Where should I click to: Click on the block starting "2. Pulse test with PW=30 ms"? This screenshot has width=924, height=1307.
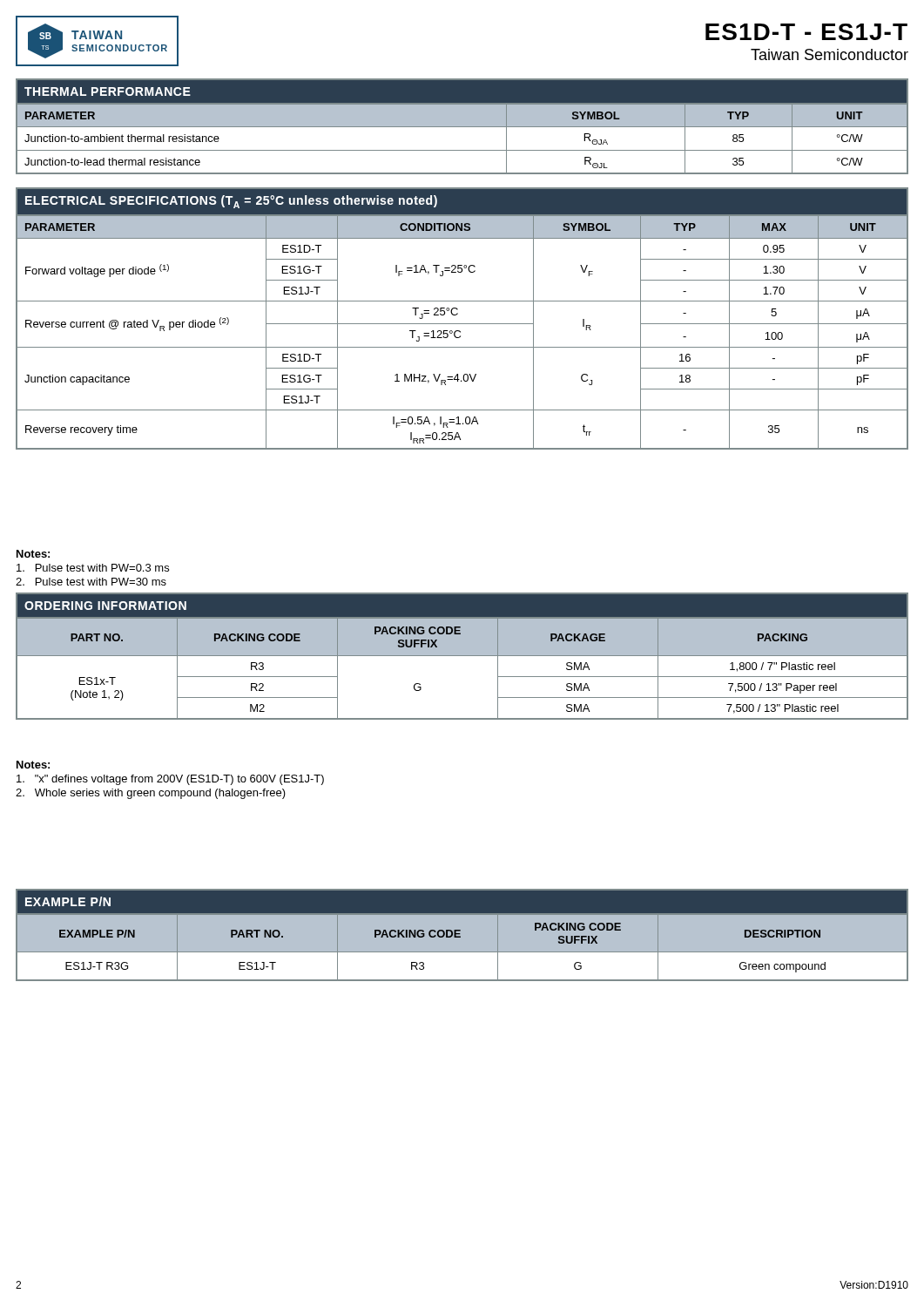tap(91, 582)
